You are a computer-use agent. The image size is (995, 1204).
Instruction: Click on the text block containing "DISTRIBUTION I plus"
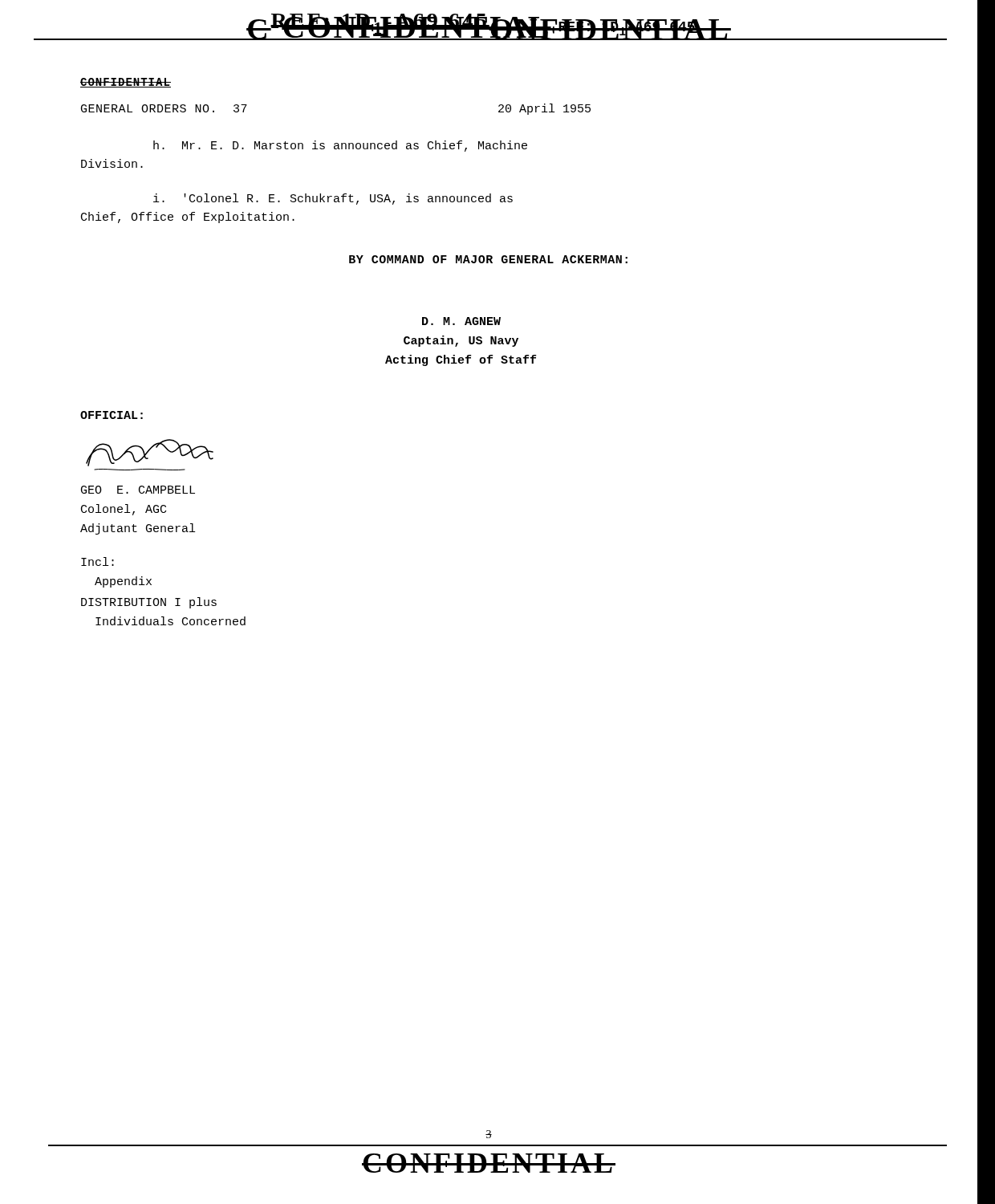[x=163, y=613]
